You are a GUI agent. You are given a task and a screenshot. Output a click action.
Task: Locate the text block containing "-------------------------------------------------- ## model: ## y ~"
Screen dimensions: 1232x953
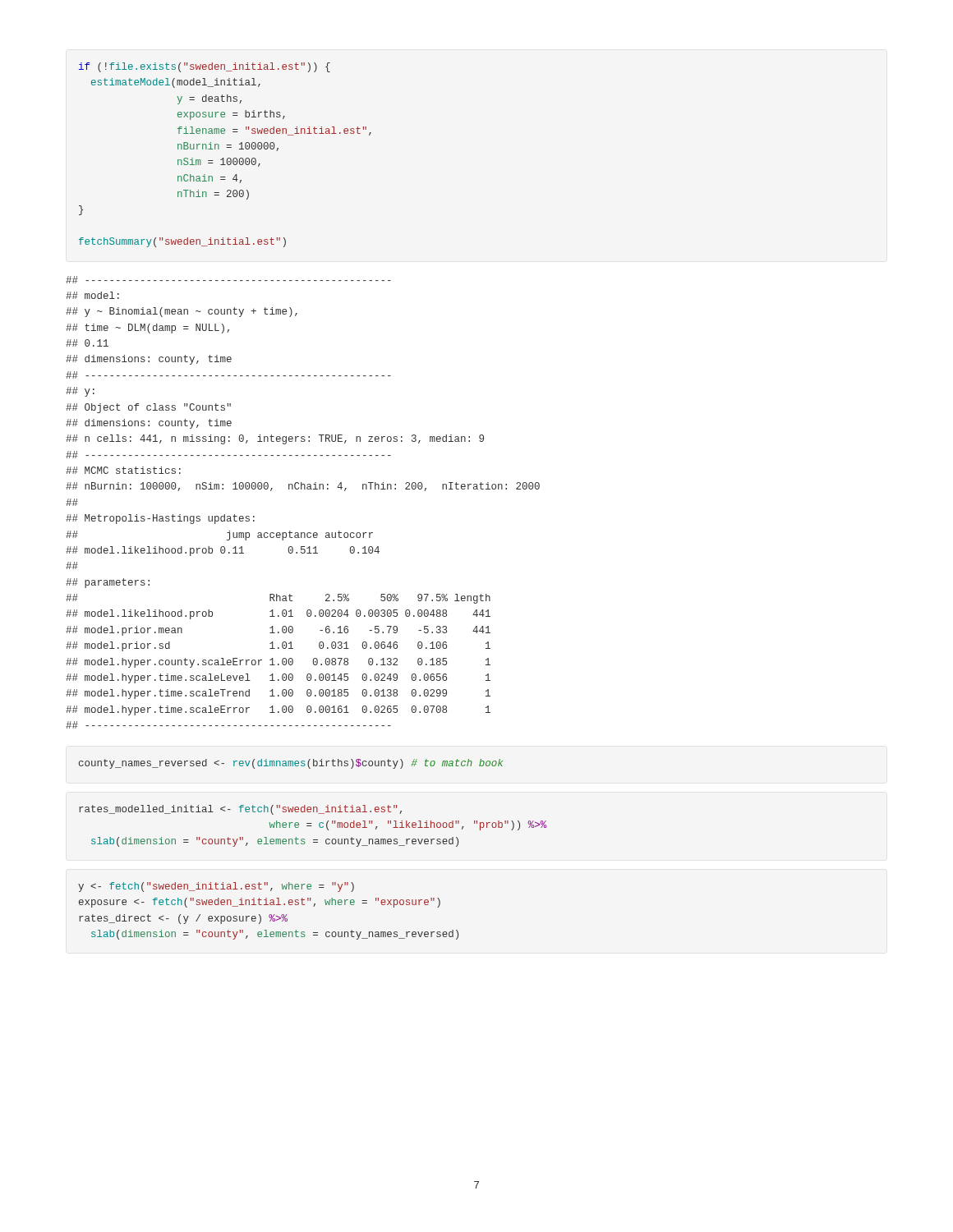coord(228,280)
